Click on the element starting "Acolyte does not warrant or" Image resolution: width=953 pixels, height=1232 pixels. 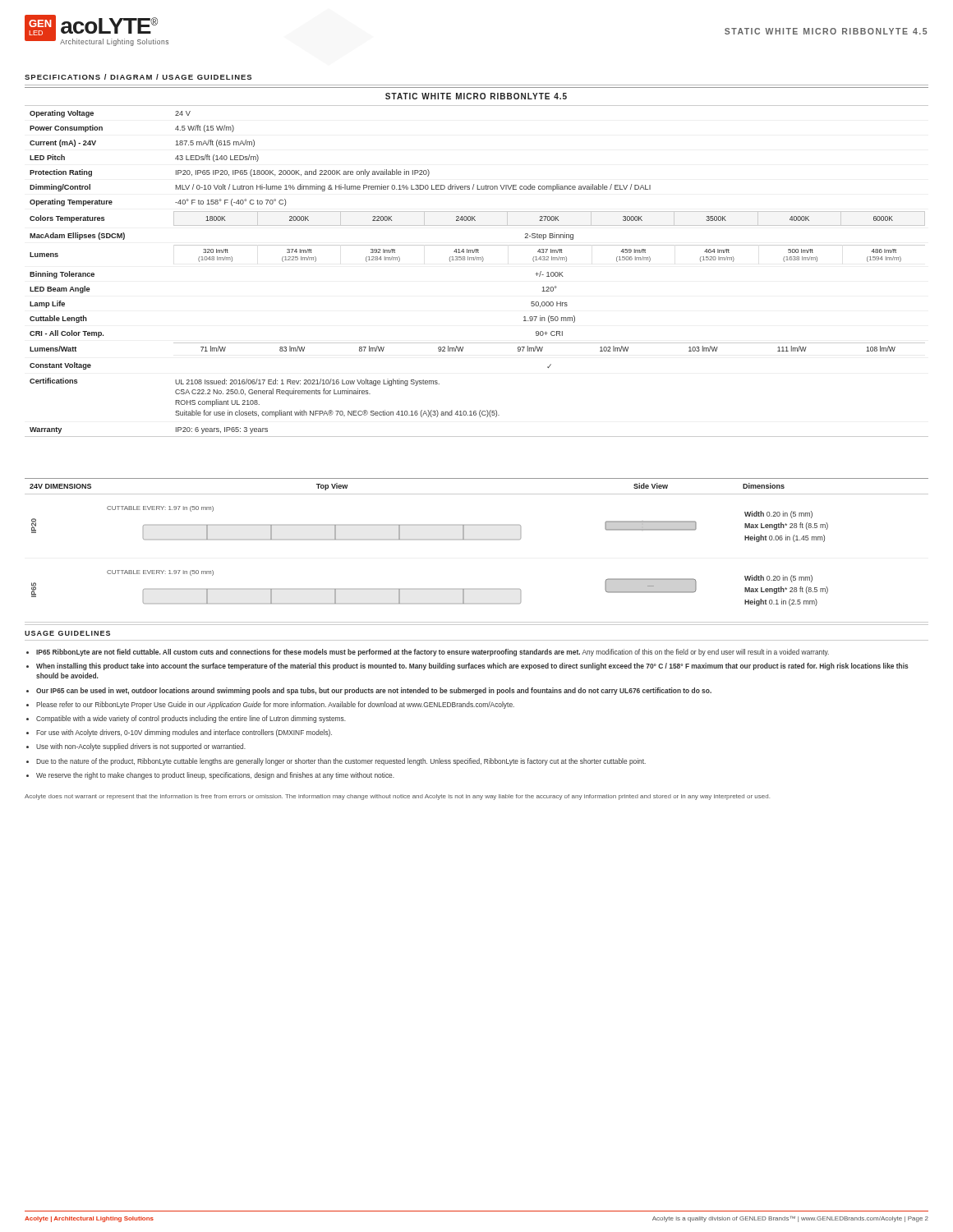coord(398,796)
